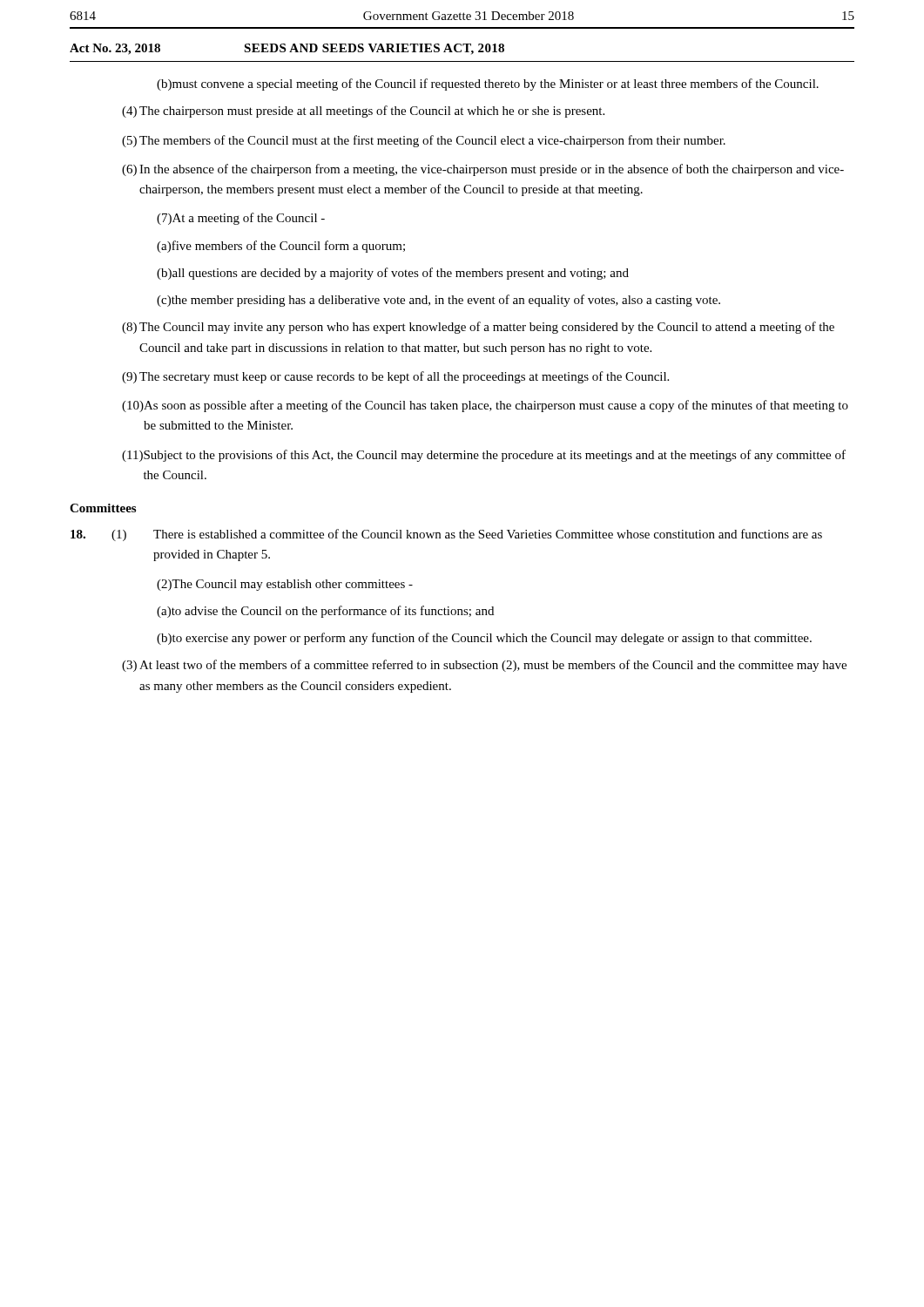This screenshot has height=1307, width=924.
Task: Select the passage starting "(c) the member presiding has"
Action: click(462, 300)
